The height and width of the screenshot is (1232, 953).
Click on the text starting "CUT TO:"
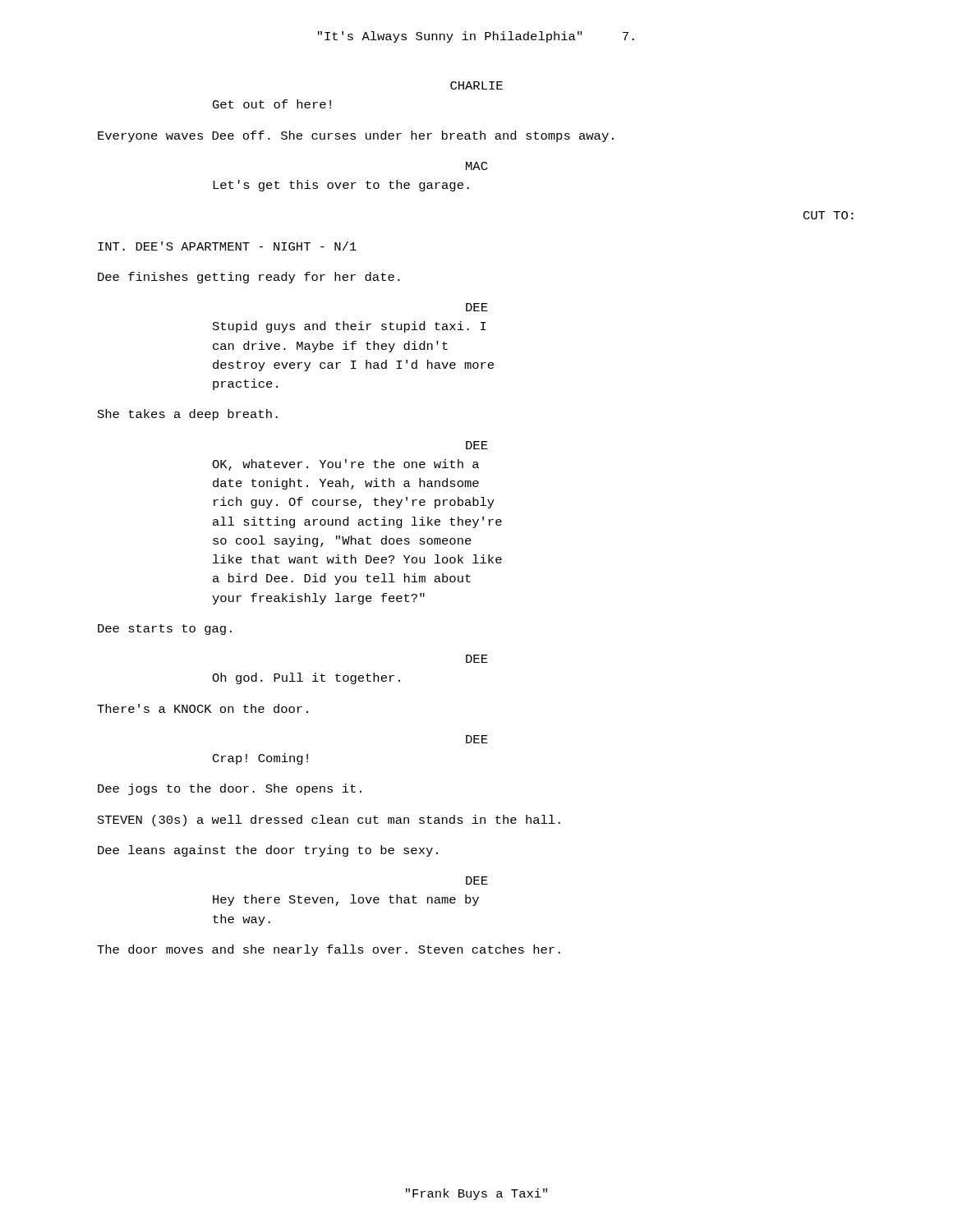tap(829, 216)
